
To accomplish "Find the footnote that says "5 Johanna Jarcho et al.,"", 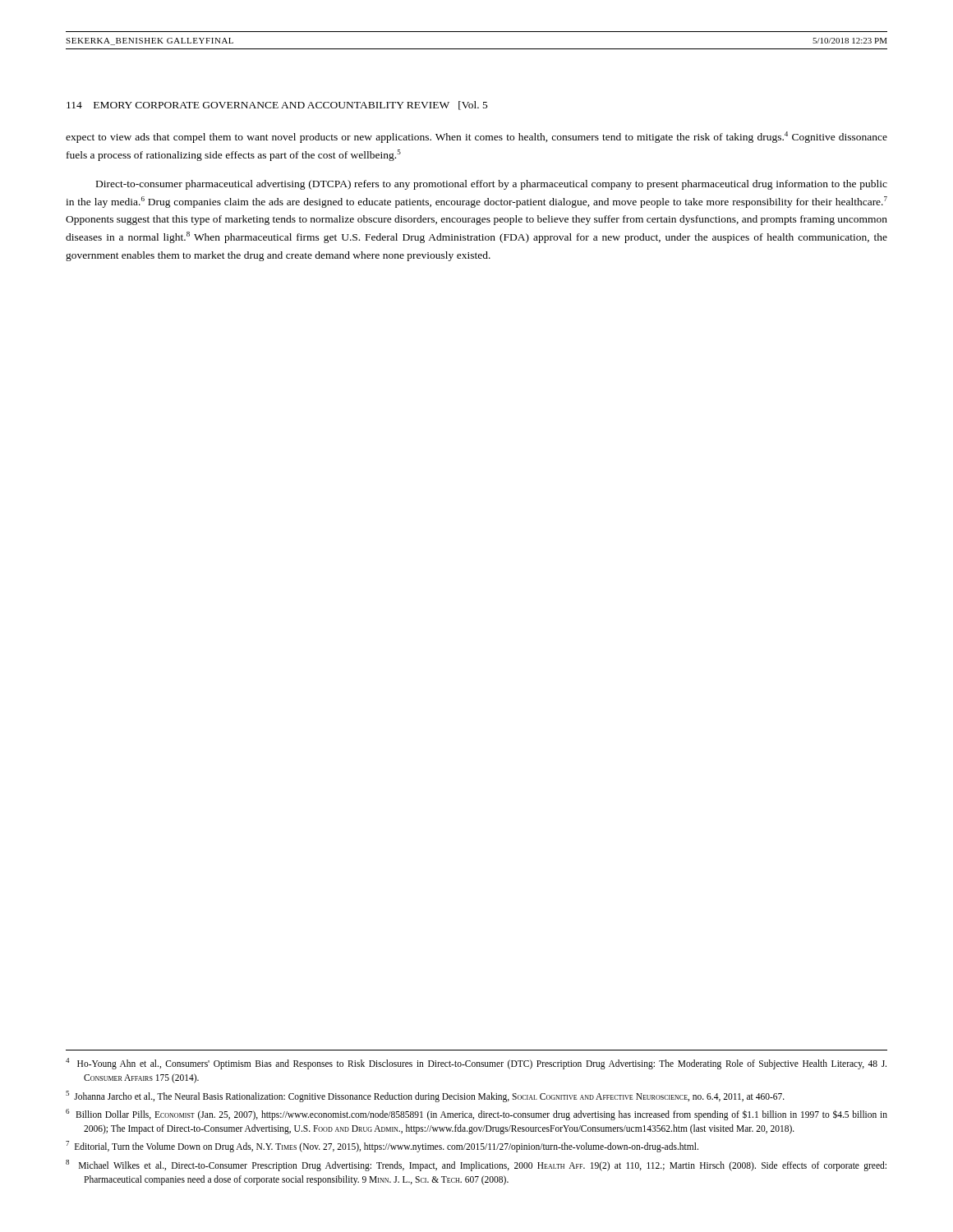I will click(425, 1095).
